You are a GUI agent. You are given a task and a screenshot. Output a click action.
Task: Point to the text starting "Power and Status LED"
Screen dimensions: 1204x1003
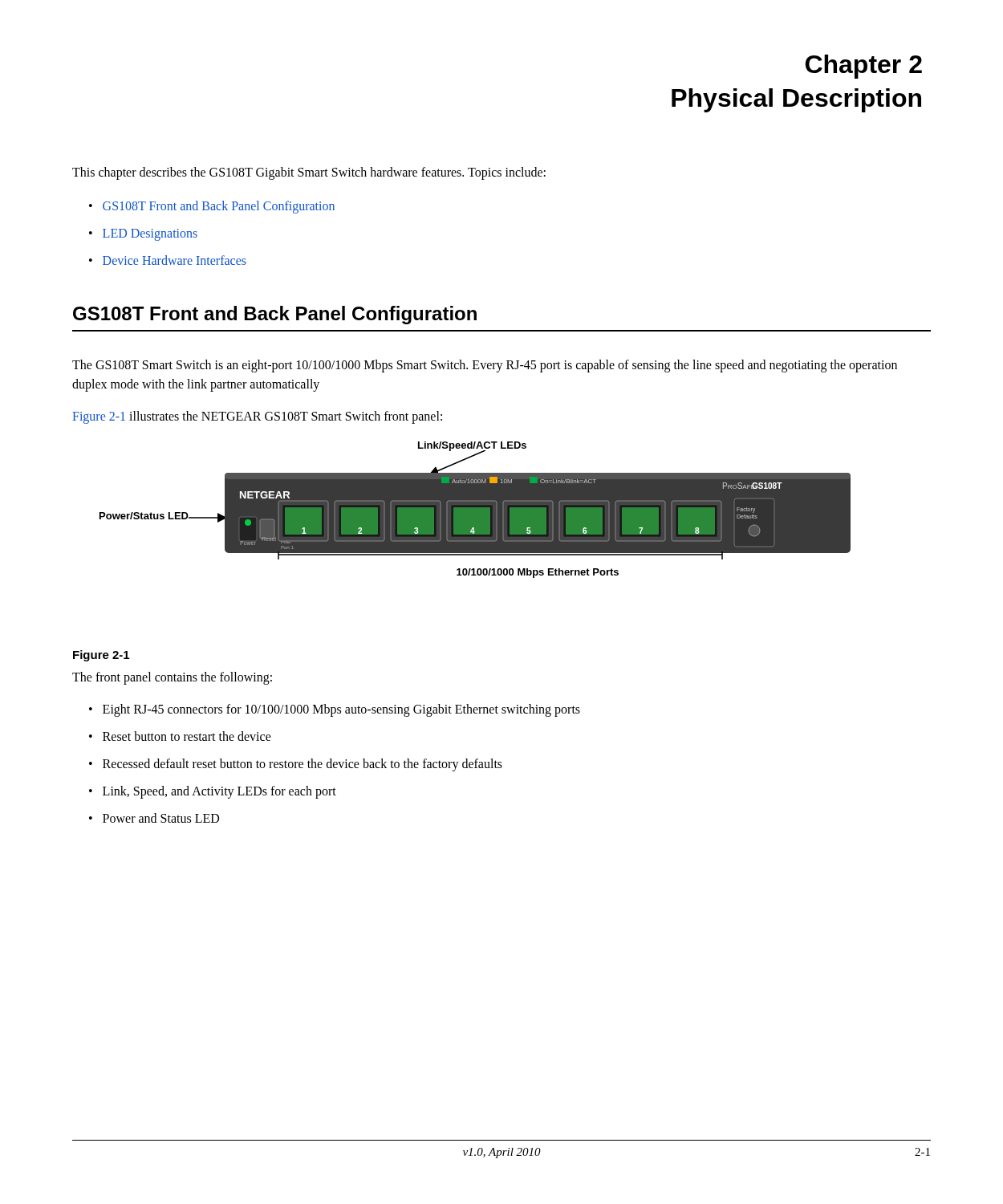tap(161, 818)
